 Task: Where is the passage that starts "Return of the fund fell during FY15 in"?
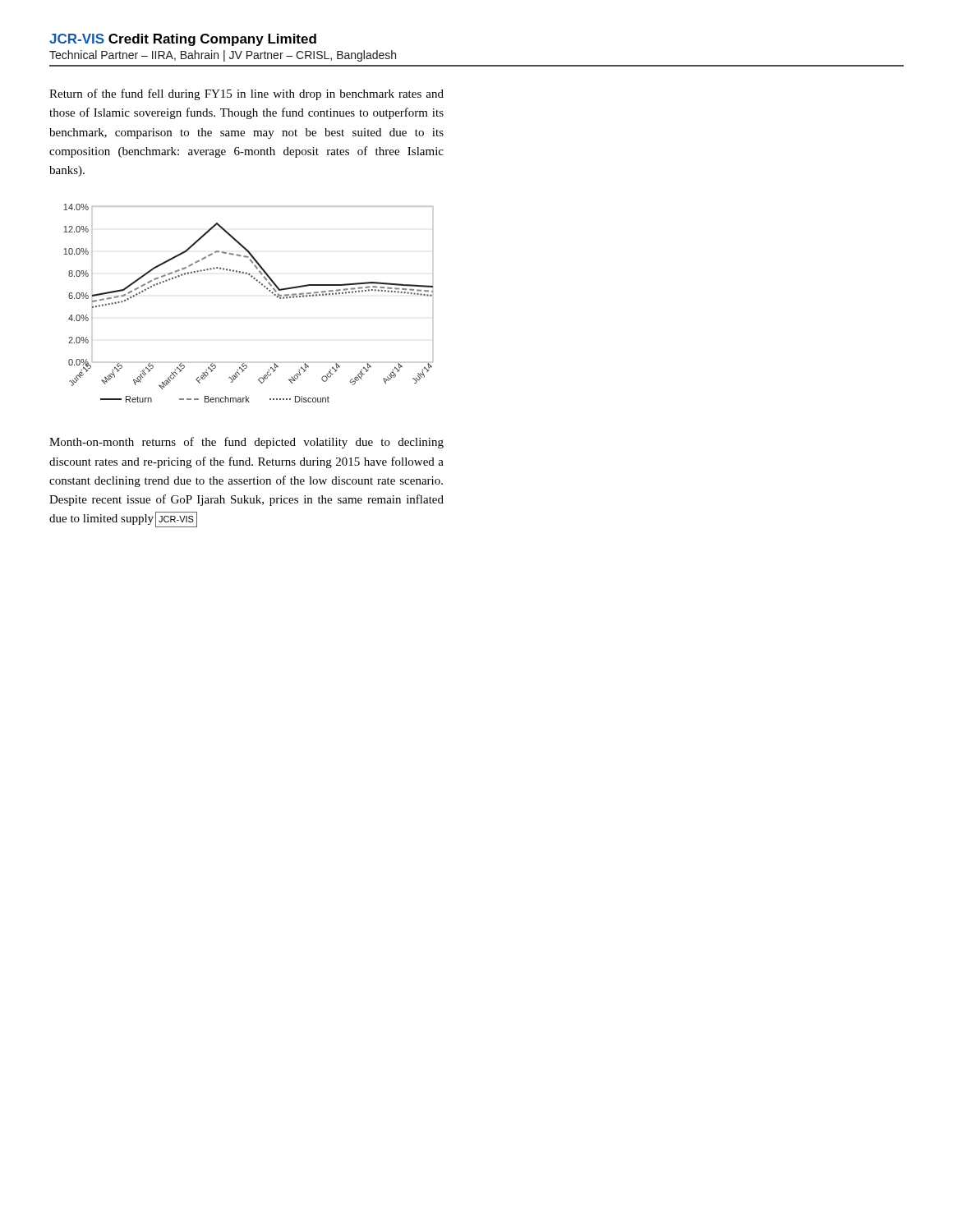coord(246,132)
